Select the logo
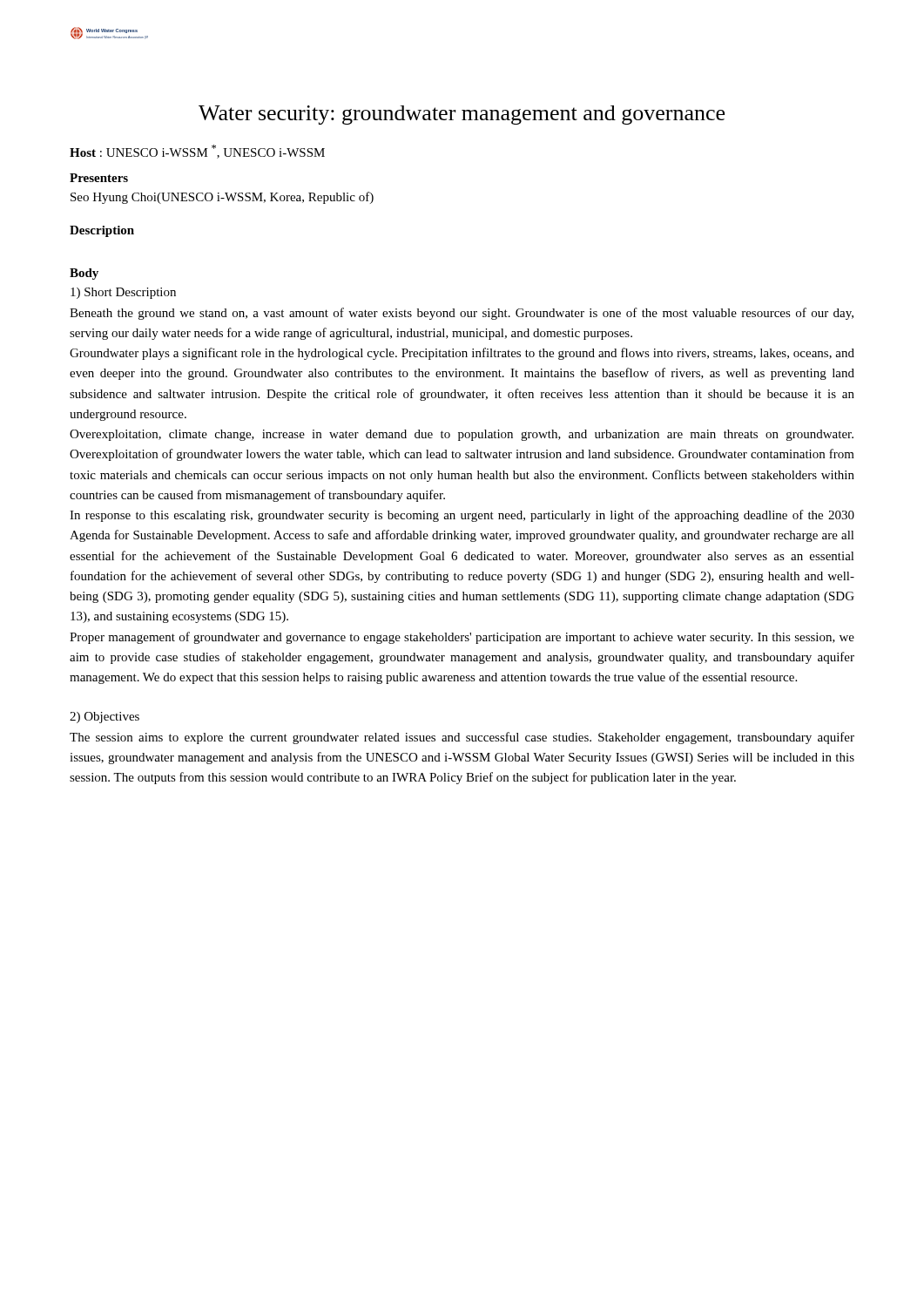This screenshot has width=924, height=1307. pos(109,41)
